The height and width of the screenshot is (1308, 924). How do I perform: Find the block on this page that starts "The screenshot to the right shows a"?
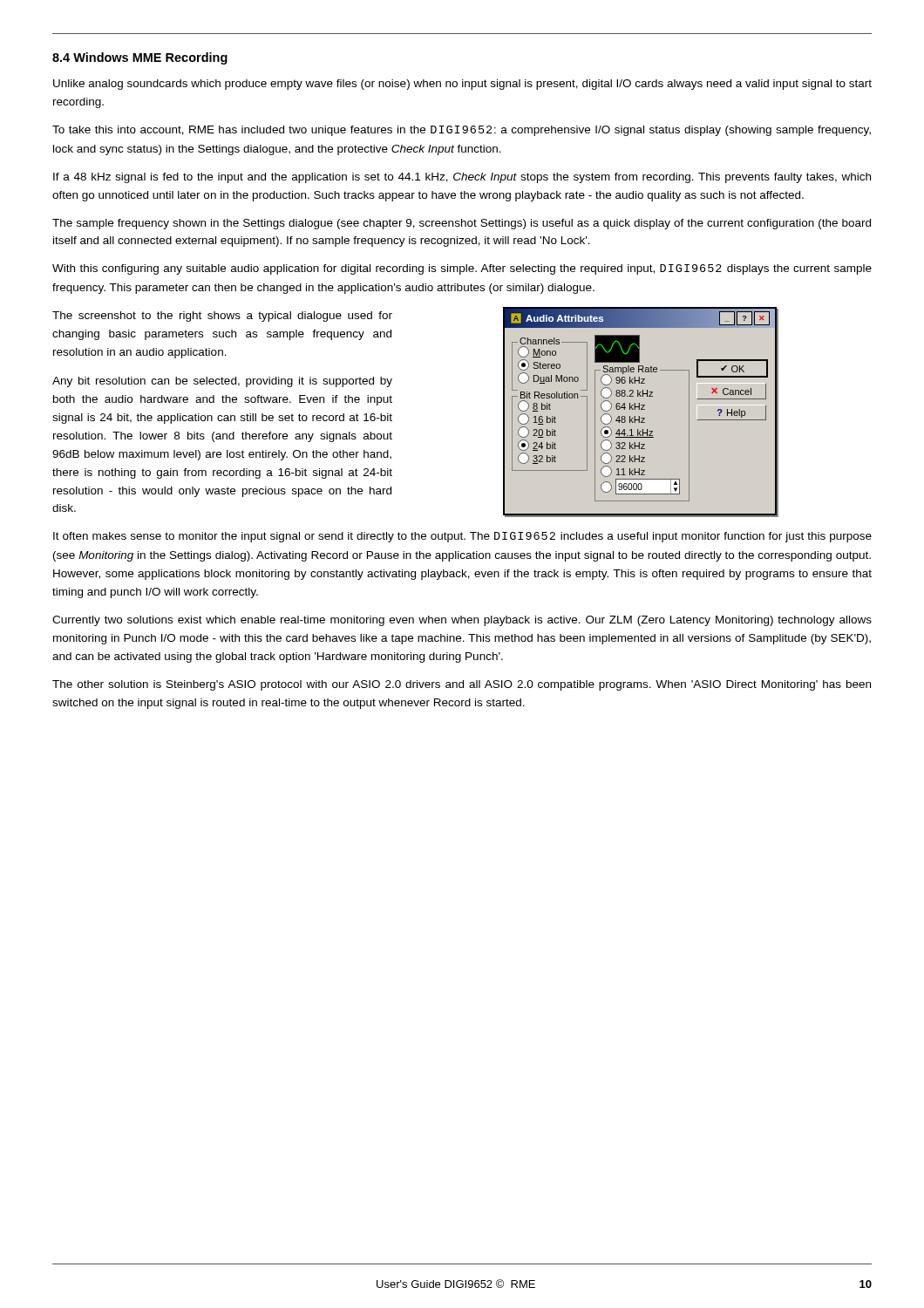pos(222,334)
